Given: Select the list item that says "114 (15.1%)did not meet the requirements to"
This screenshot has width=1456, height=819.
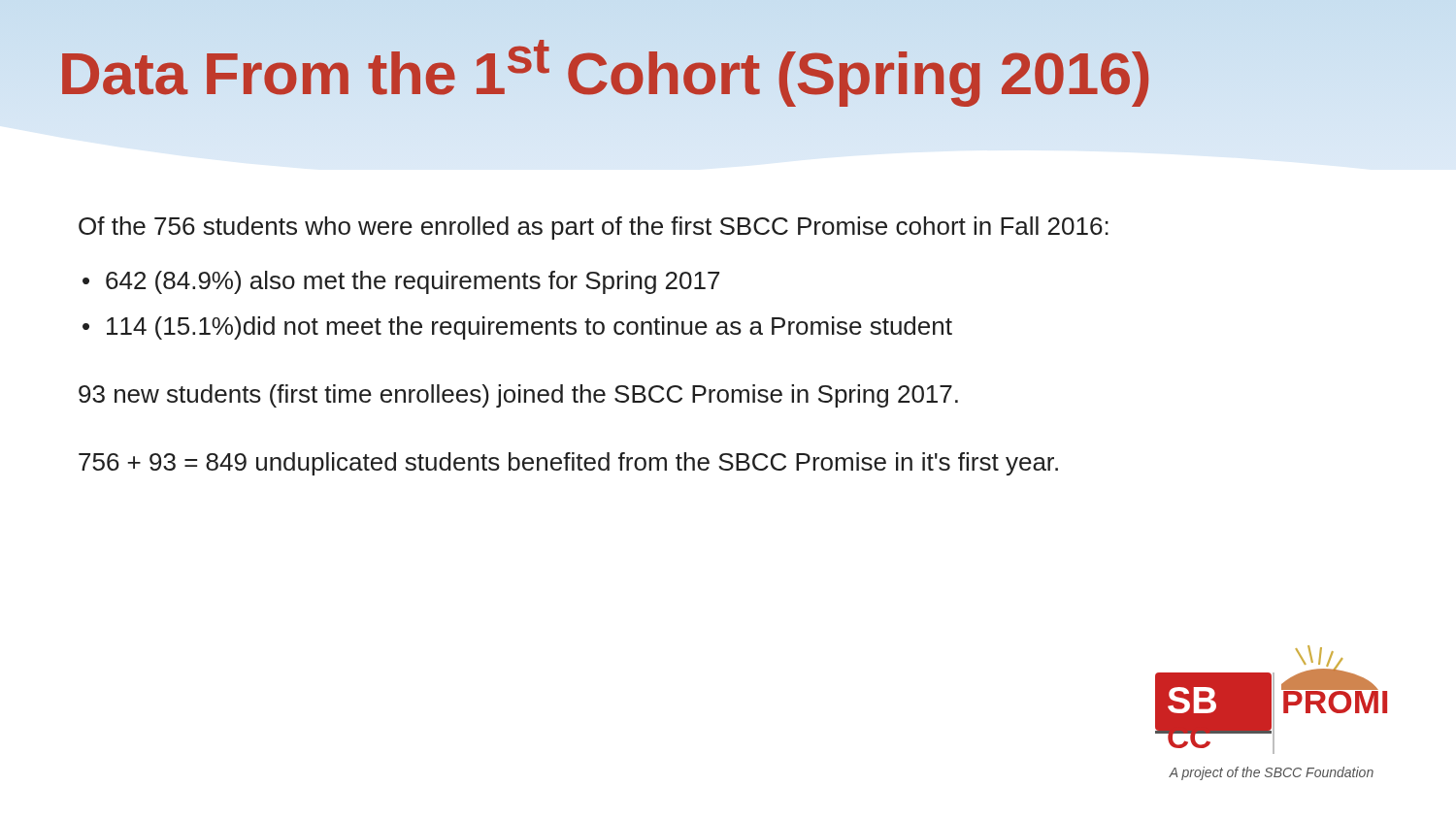Looking at the screenshot, I should (529, 326).
